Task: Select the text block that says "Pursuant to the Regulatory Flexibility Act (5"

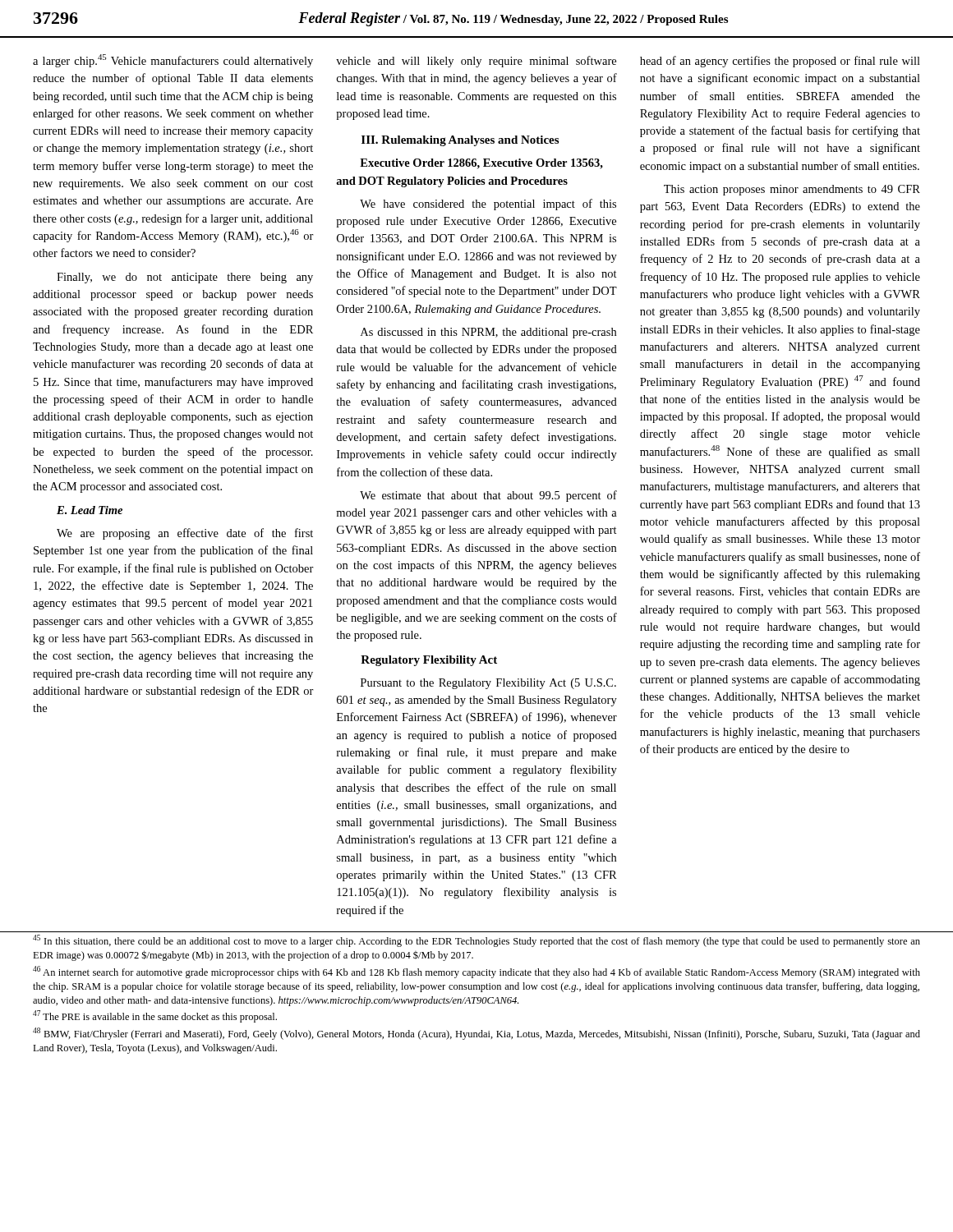Action: coord(476,797)
